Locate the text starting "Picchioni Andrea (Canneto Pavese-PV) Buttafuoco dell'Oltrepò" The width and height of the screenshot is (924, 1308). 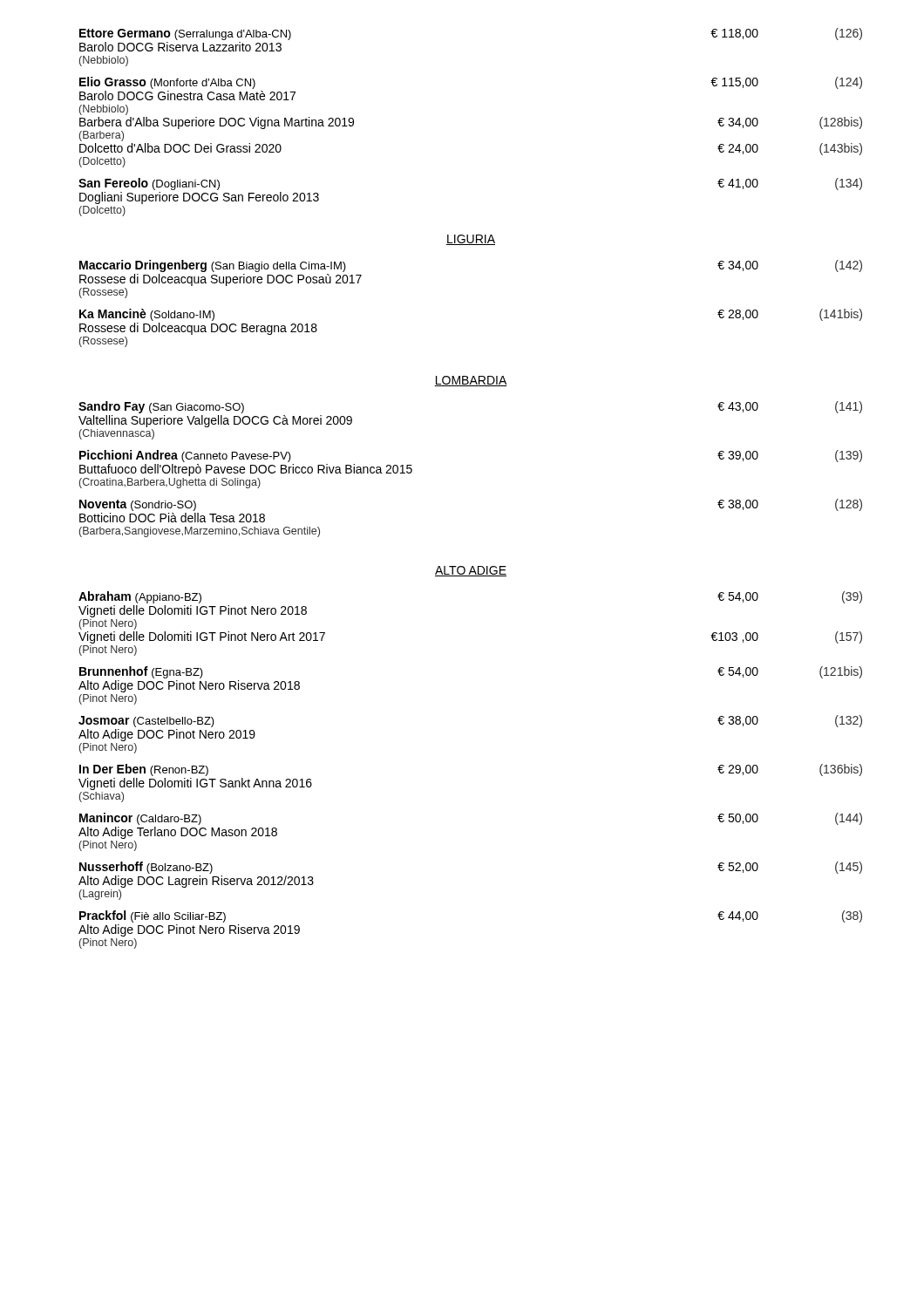coord(186,456)
